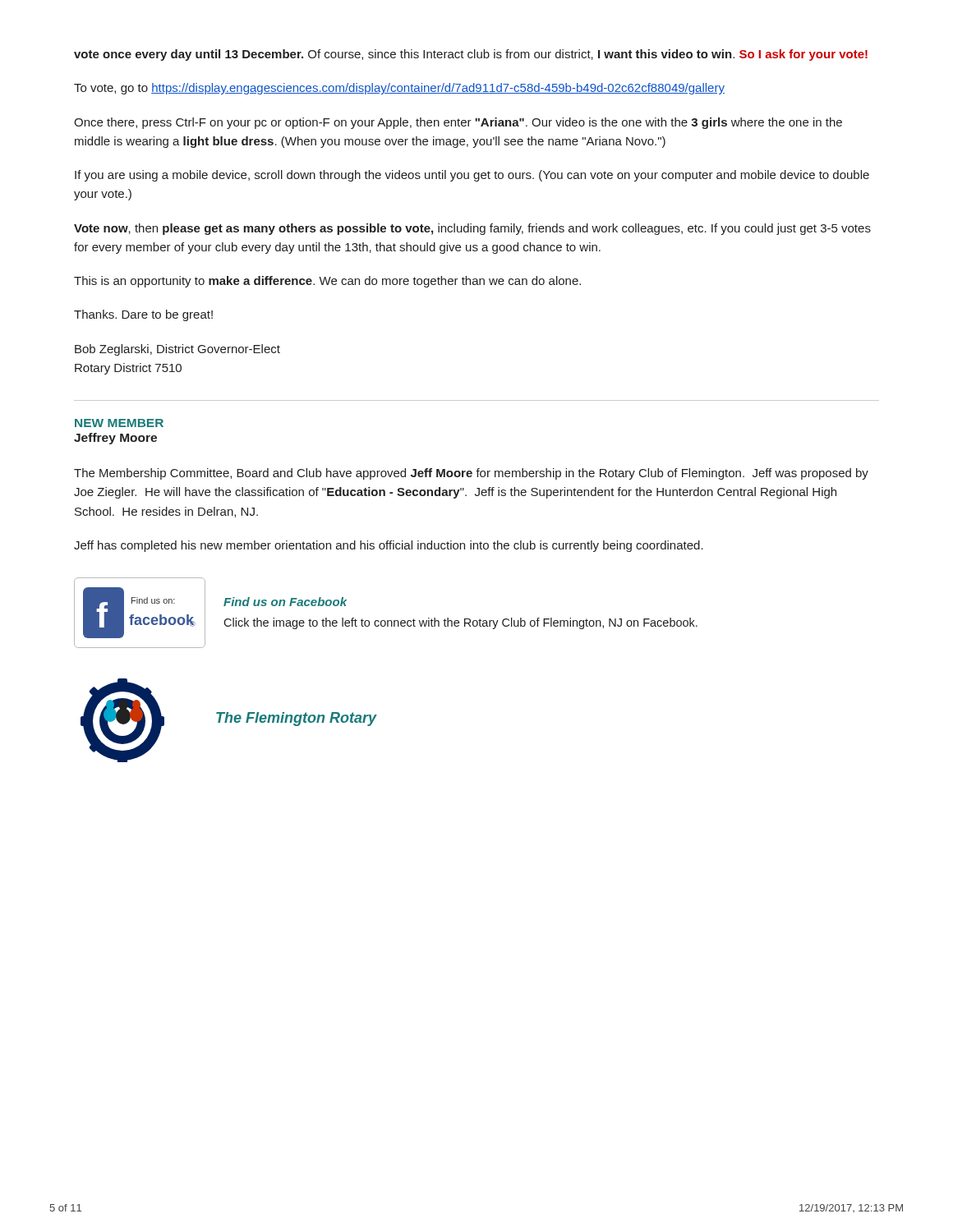Select the section header with the text "NEW MEMBER Jeffrey Moore"
The height and width of the screenshot is (1232, 953).
tap(119, 430)
